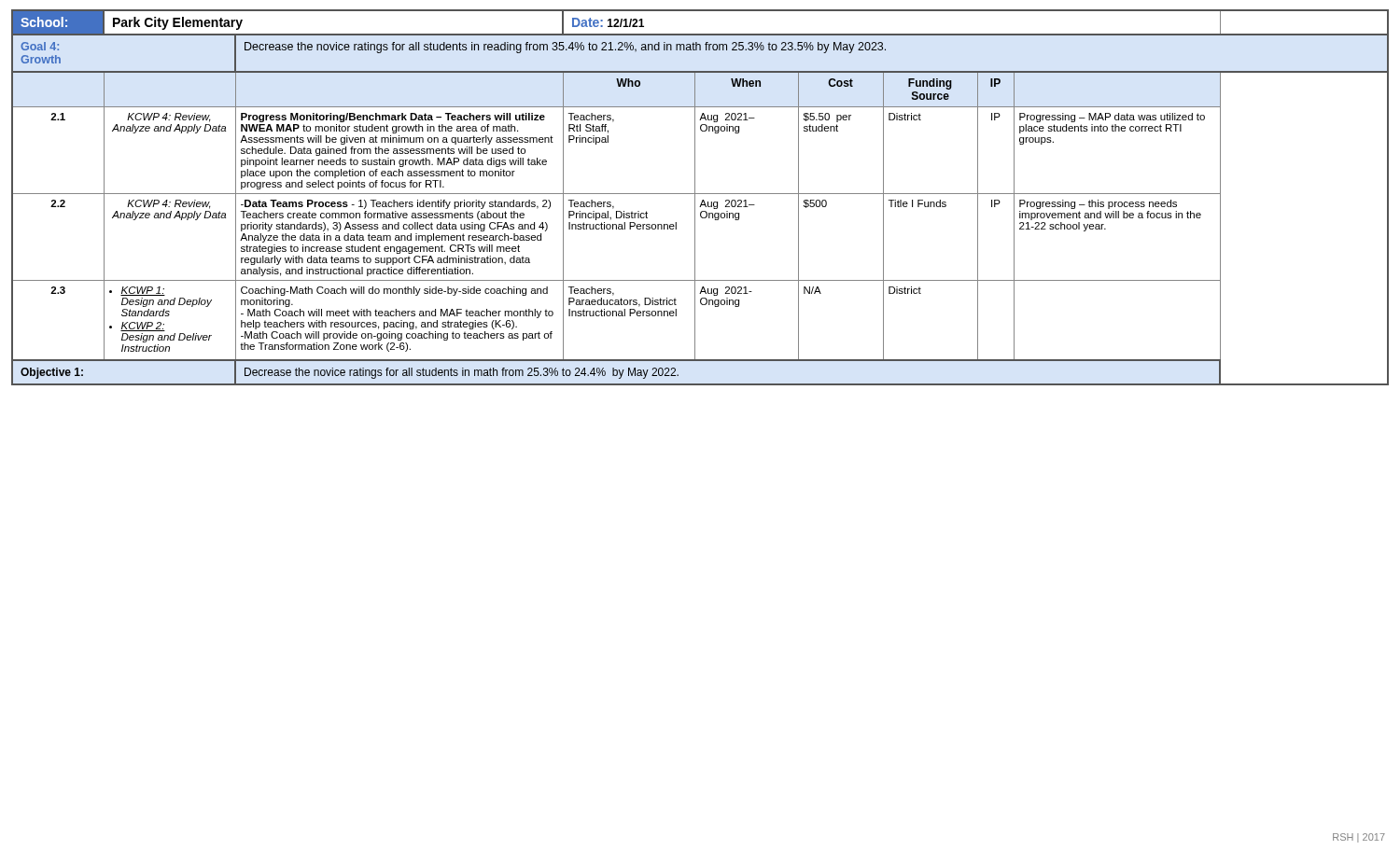Click on the table containing "KCWP 1: Design"

(700, 197)
